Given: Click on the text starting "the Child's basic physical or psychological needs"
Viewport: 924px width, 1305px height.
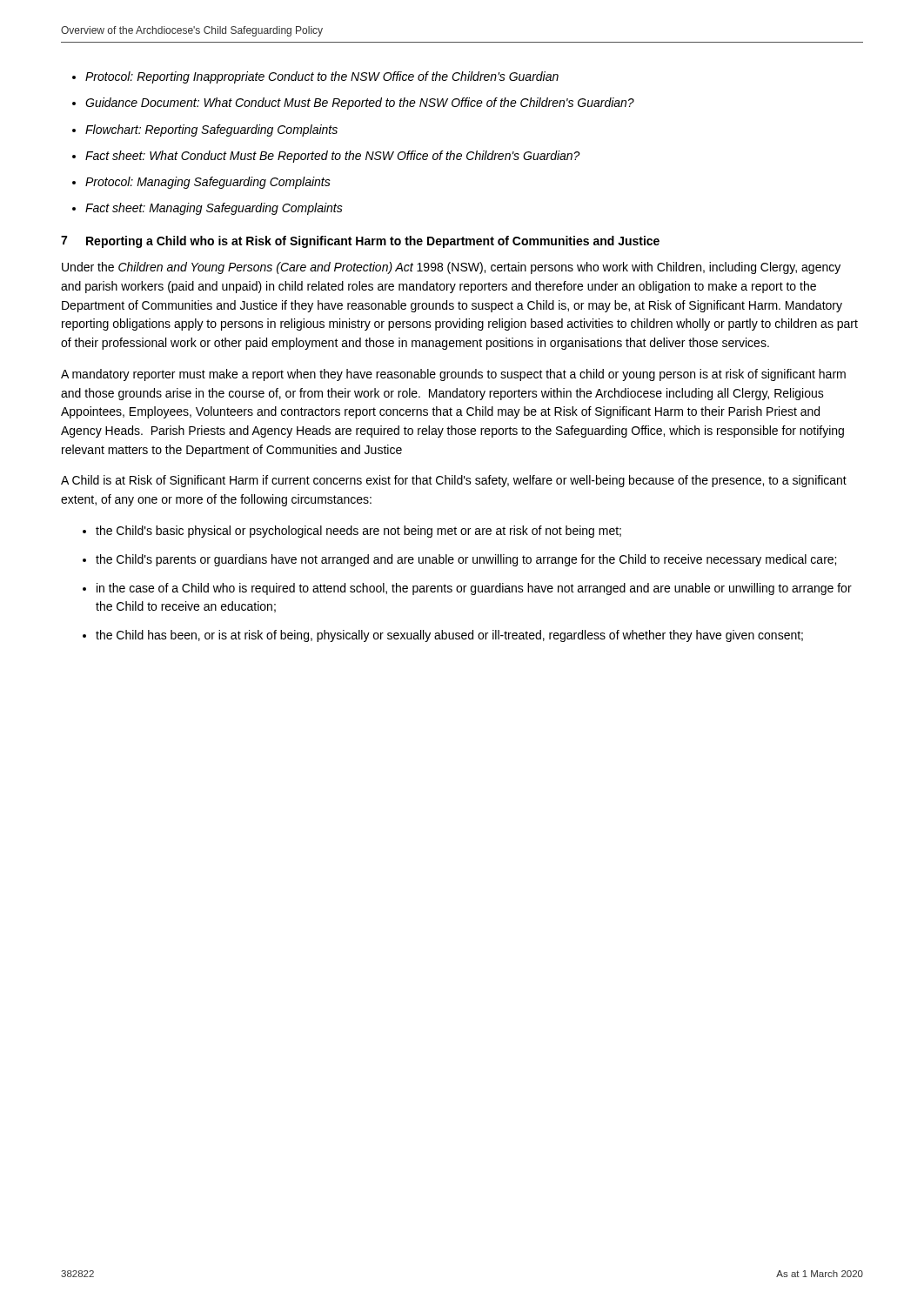Looking at the screenshot, I should 475,583.
